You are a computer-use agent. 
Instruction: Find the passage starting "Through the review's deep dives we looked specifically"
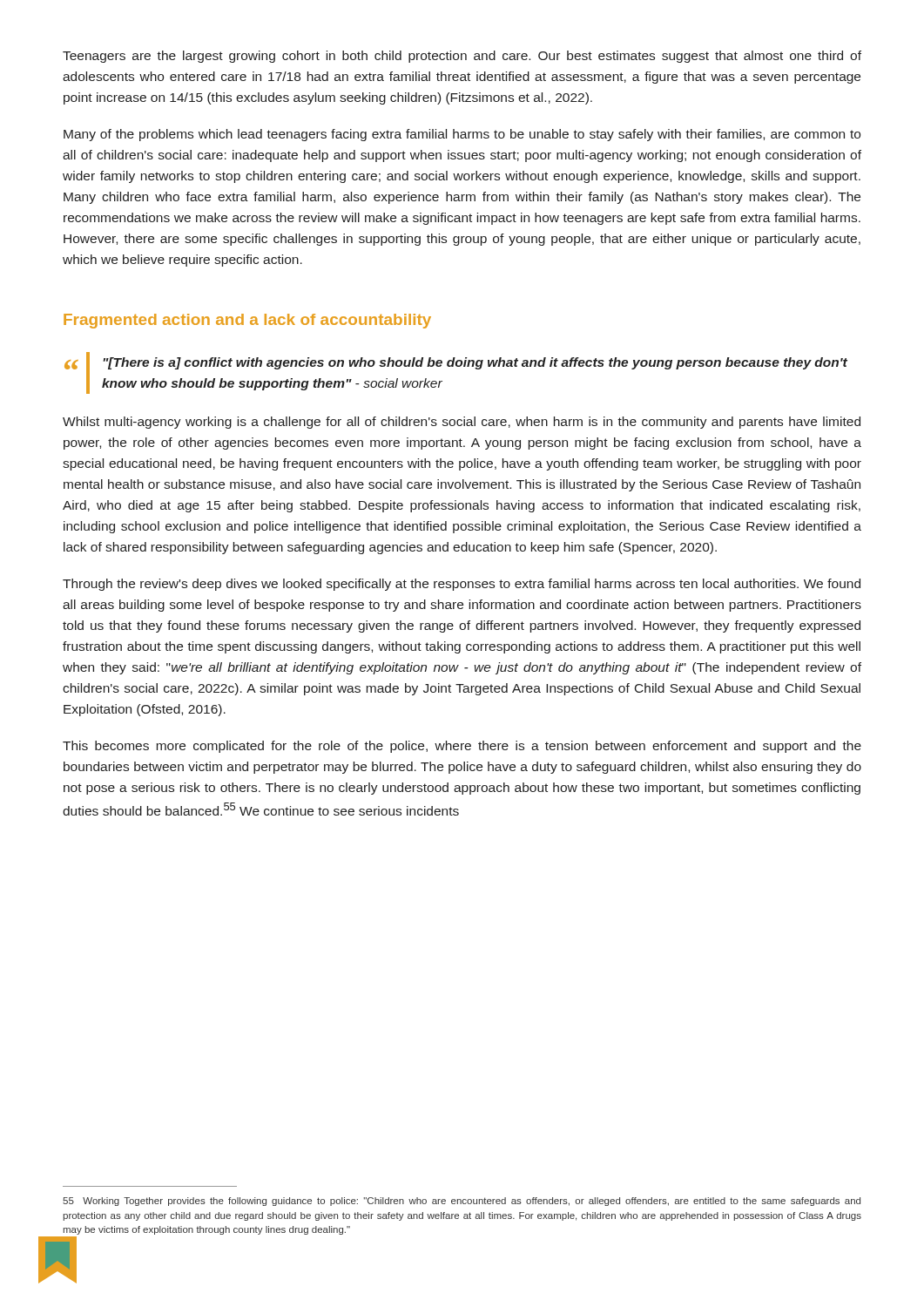point(462,646)
